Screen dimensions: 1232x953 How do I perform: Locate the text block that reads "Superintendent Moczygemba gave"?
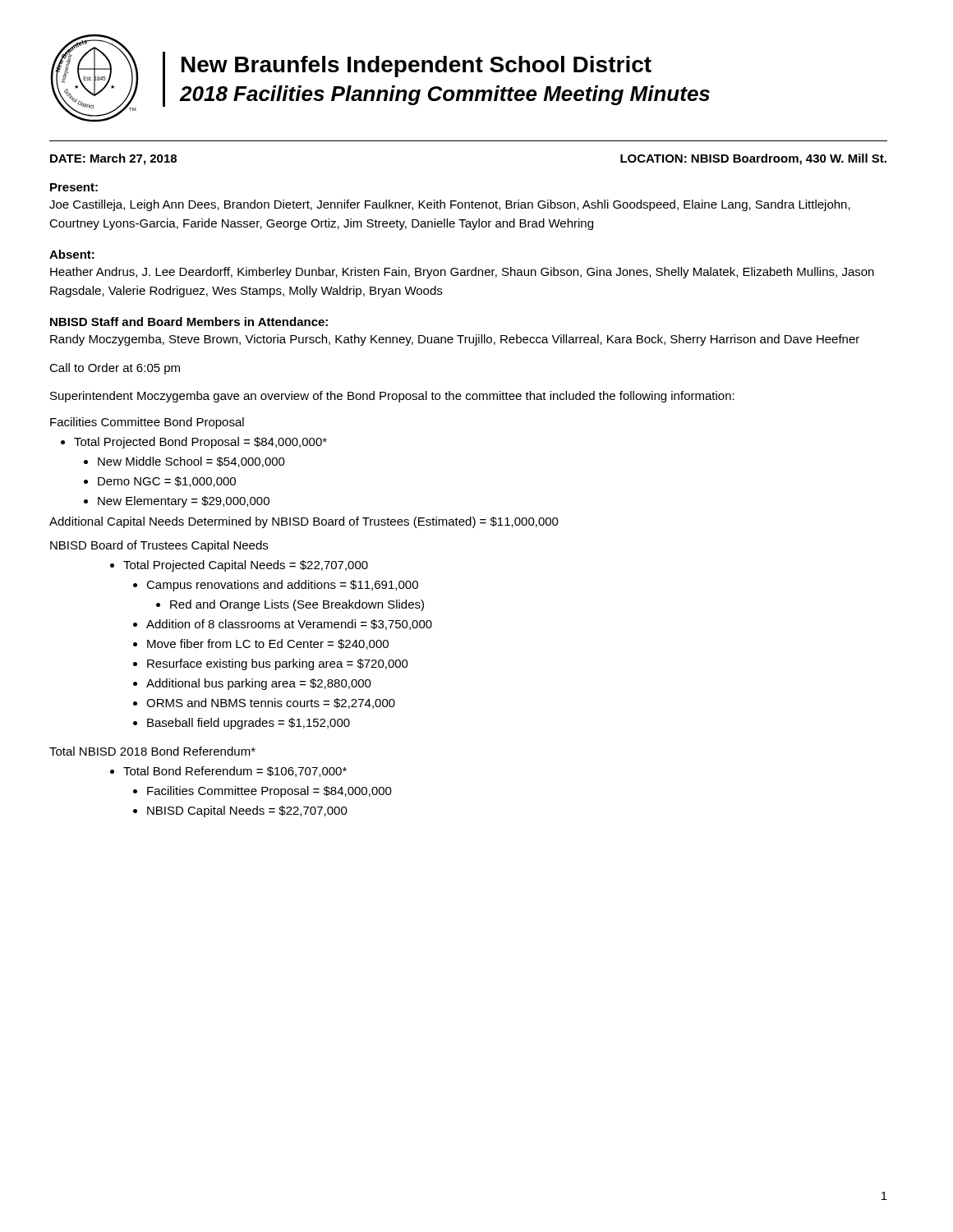392,395
